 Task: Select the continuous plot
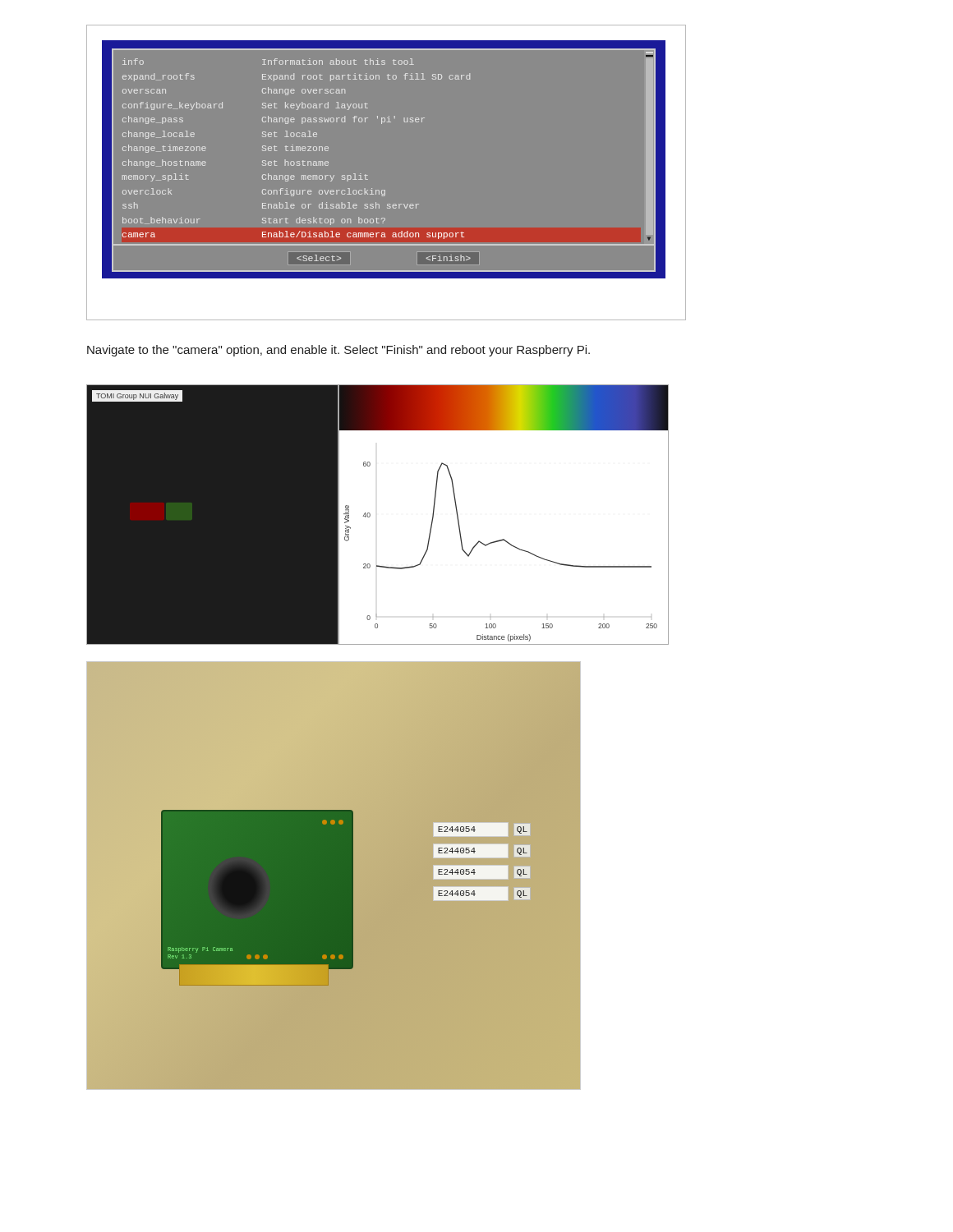(x=504, y=515)
